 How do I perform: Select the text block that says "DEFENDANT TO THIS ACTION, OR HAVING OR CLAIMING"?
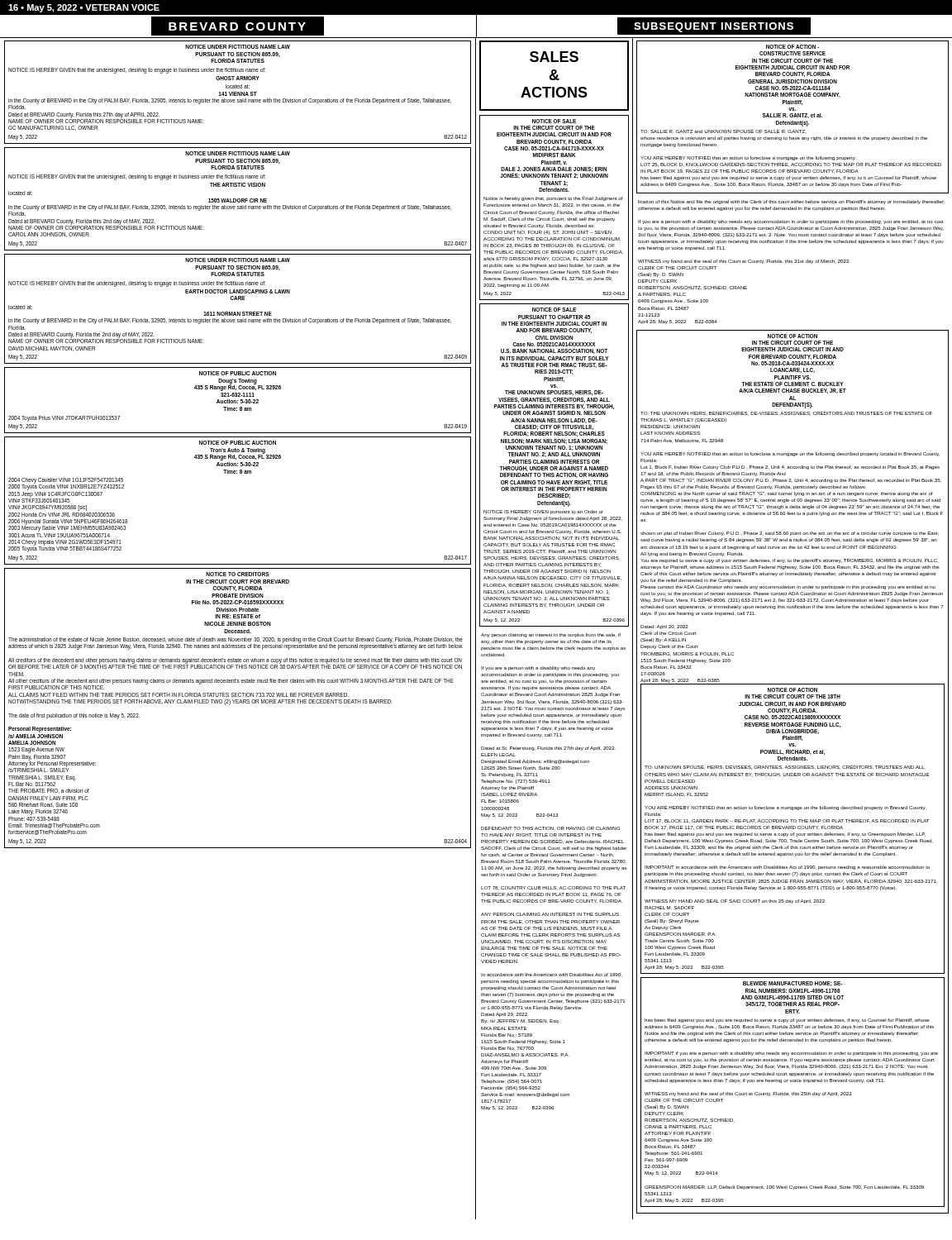(x=554, y=968)
